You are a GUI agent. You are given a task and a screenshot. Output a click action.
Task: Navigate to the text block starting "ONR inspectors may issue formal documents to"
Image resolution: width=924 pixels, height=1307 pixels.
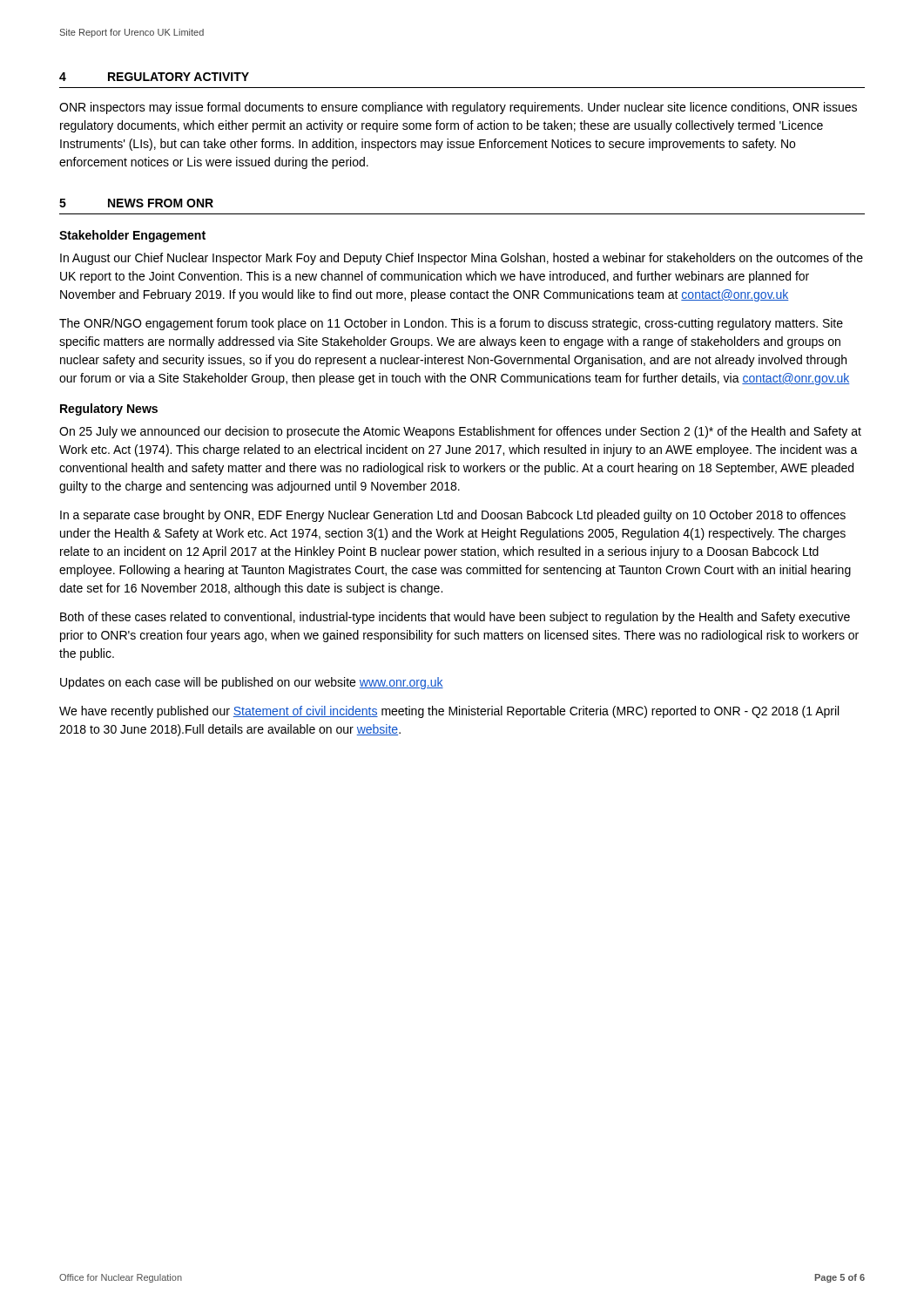click(x=458, y=135)
